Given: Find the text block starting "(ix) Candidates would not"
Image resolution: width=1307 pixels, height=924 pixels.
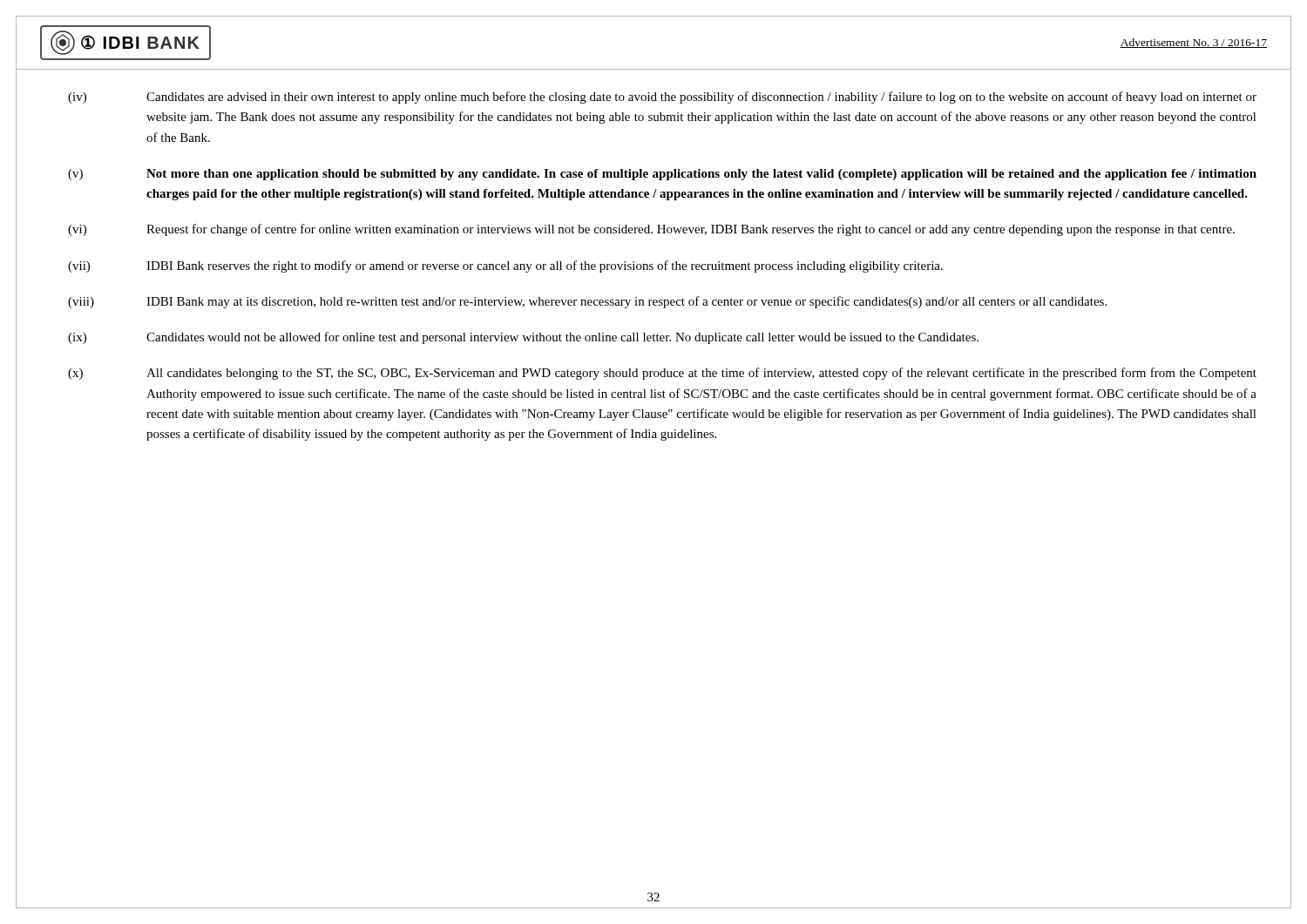Looking at the screenshot, I should tap(662, 338).
